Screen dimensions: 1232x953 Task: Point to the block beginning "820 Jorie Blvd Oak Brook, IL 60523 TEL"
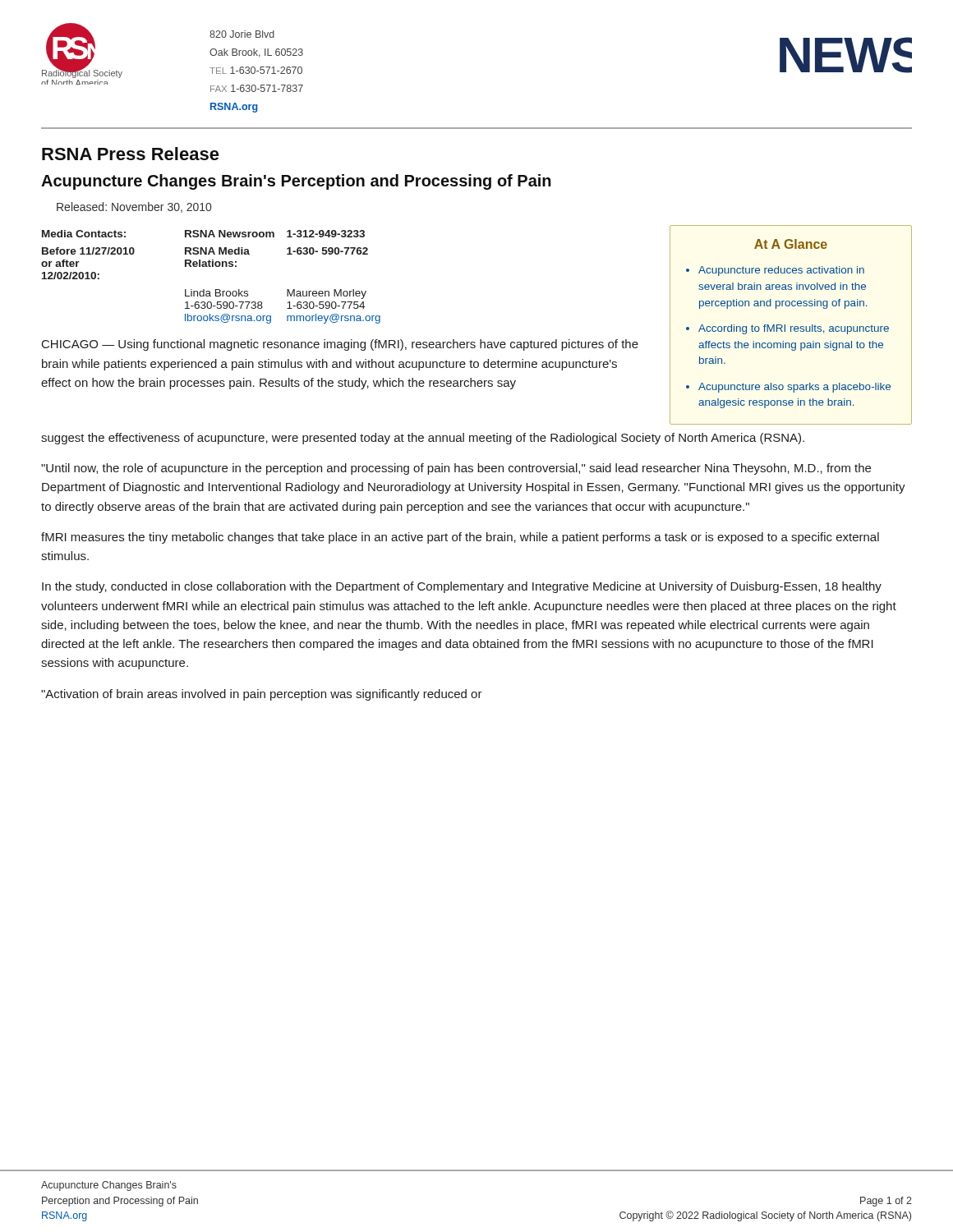256,70
